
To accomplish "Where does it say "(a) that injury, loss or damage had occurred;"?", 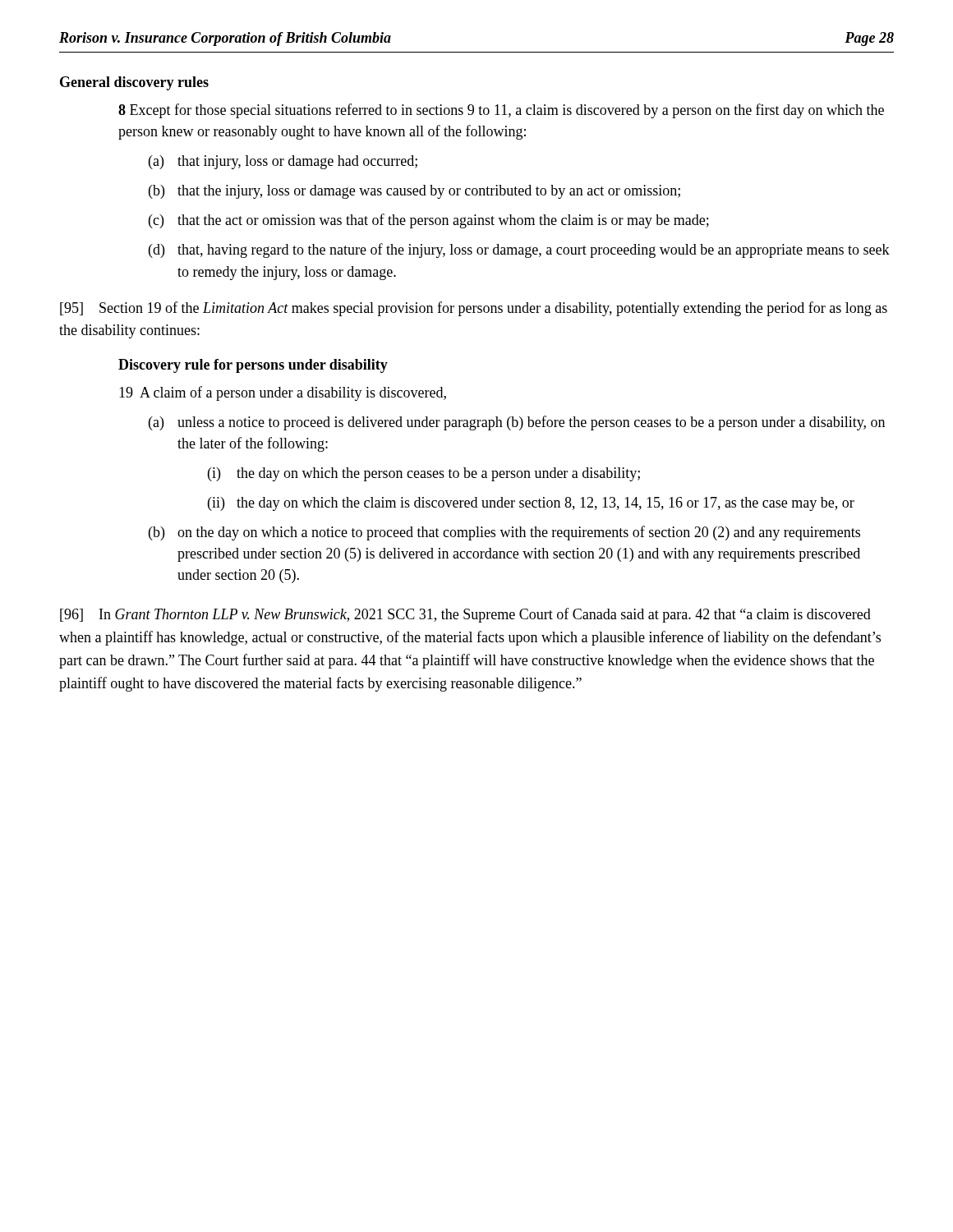I will [283, 162].
